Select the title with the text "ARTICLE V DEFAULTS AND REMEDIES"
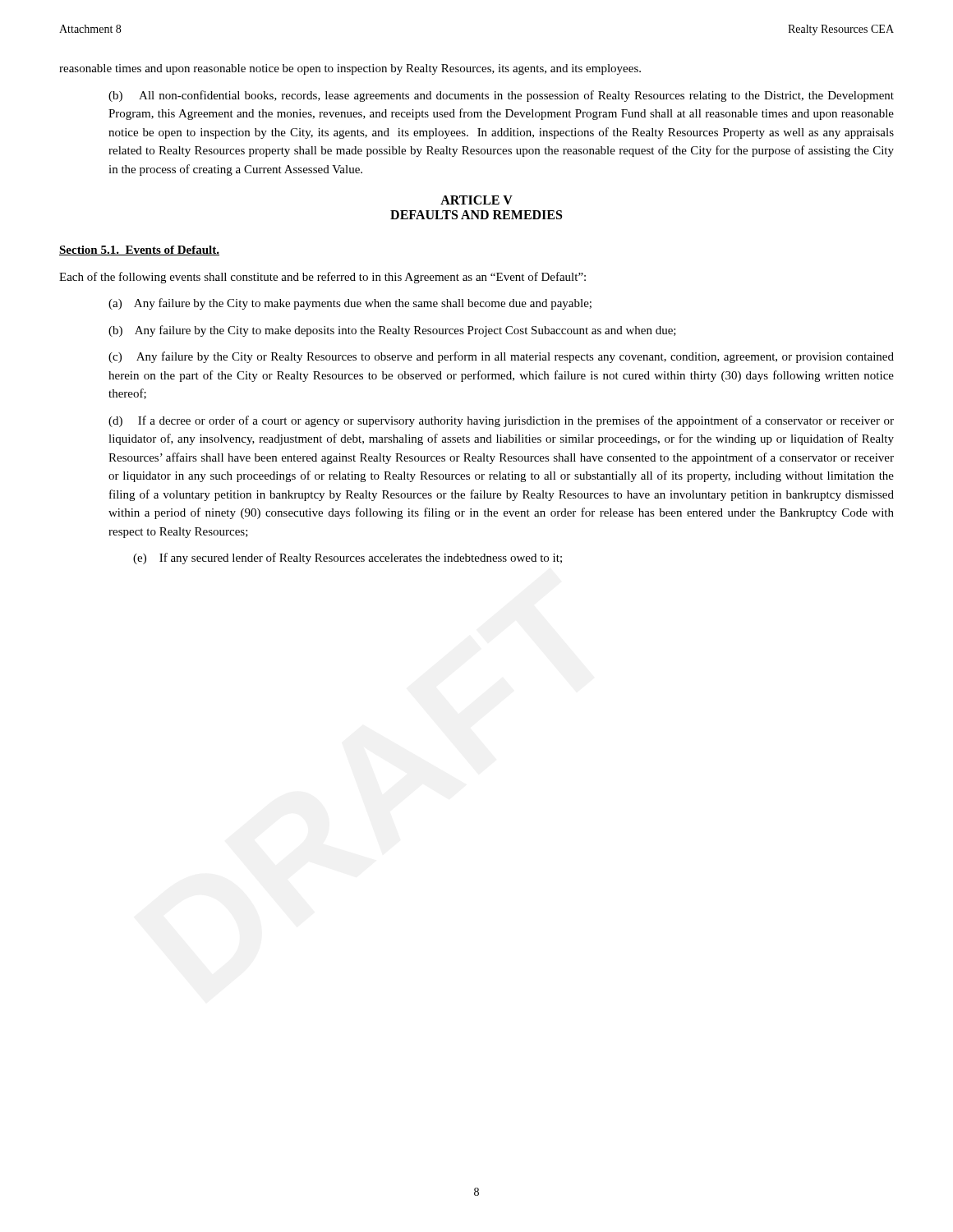This screenshot has width=953, height=1232. [x=476, y=208]
